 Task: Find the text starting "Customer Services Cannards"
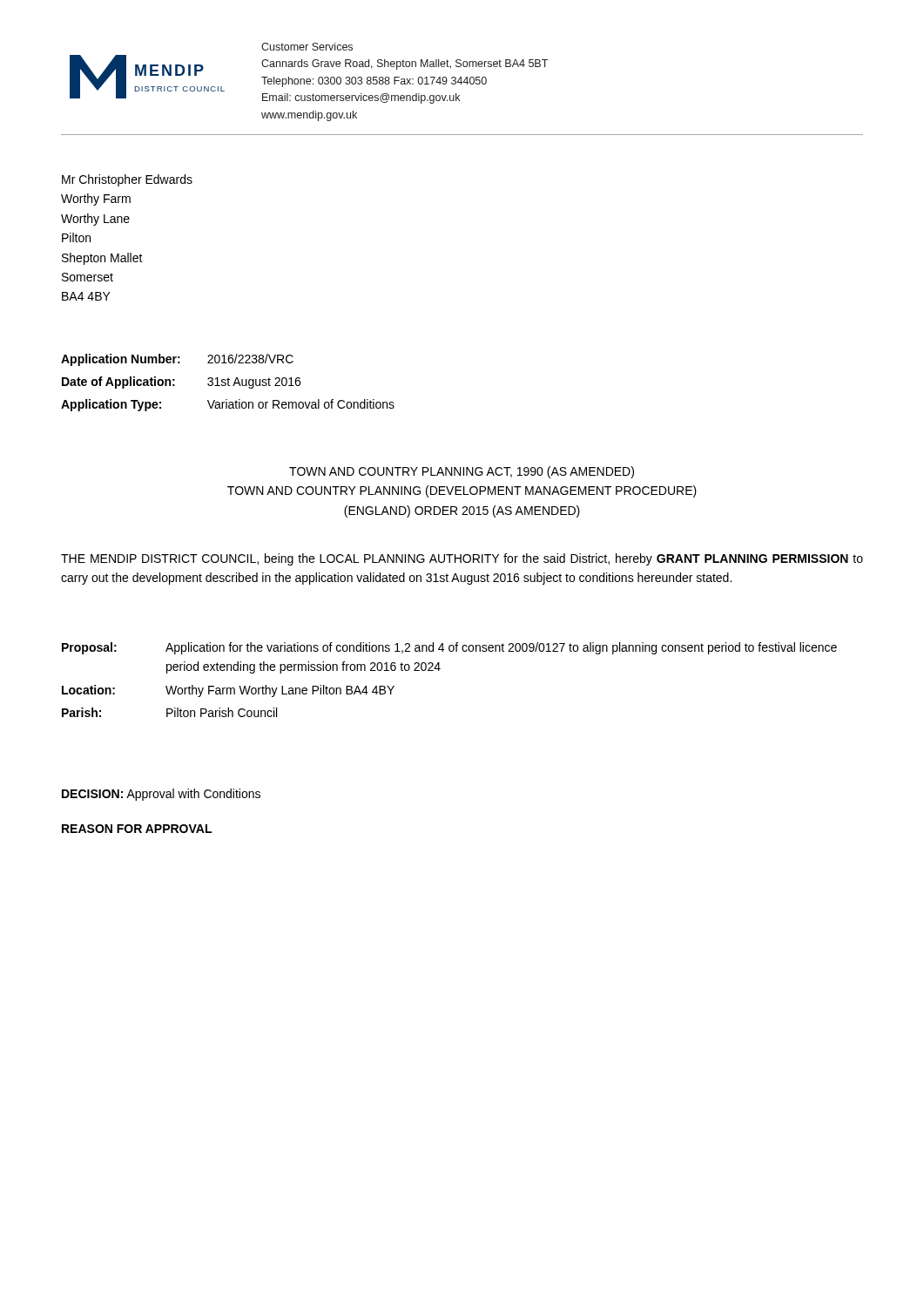coord(405,81)
